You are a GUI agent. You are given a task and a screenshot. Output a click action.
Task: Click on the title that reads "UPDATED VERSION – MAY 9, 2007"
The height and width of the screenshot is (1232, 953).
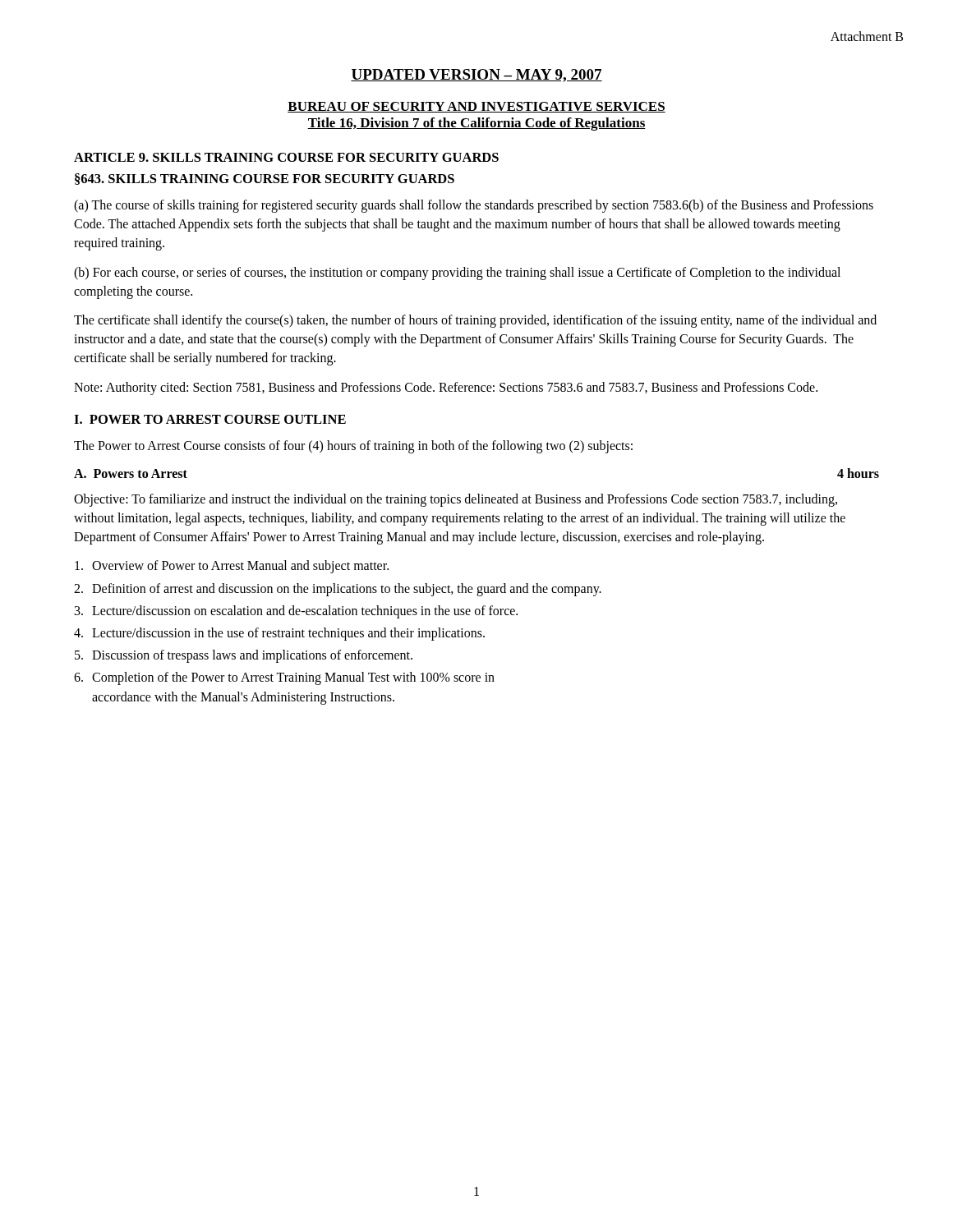pyautogui.click(x=476, y=75)
